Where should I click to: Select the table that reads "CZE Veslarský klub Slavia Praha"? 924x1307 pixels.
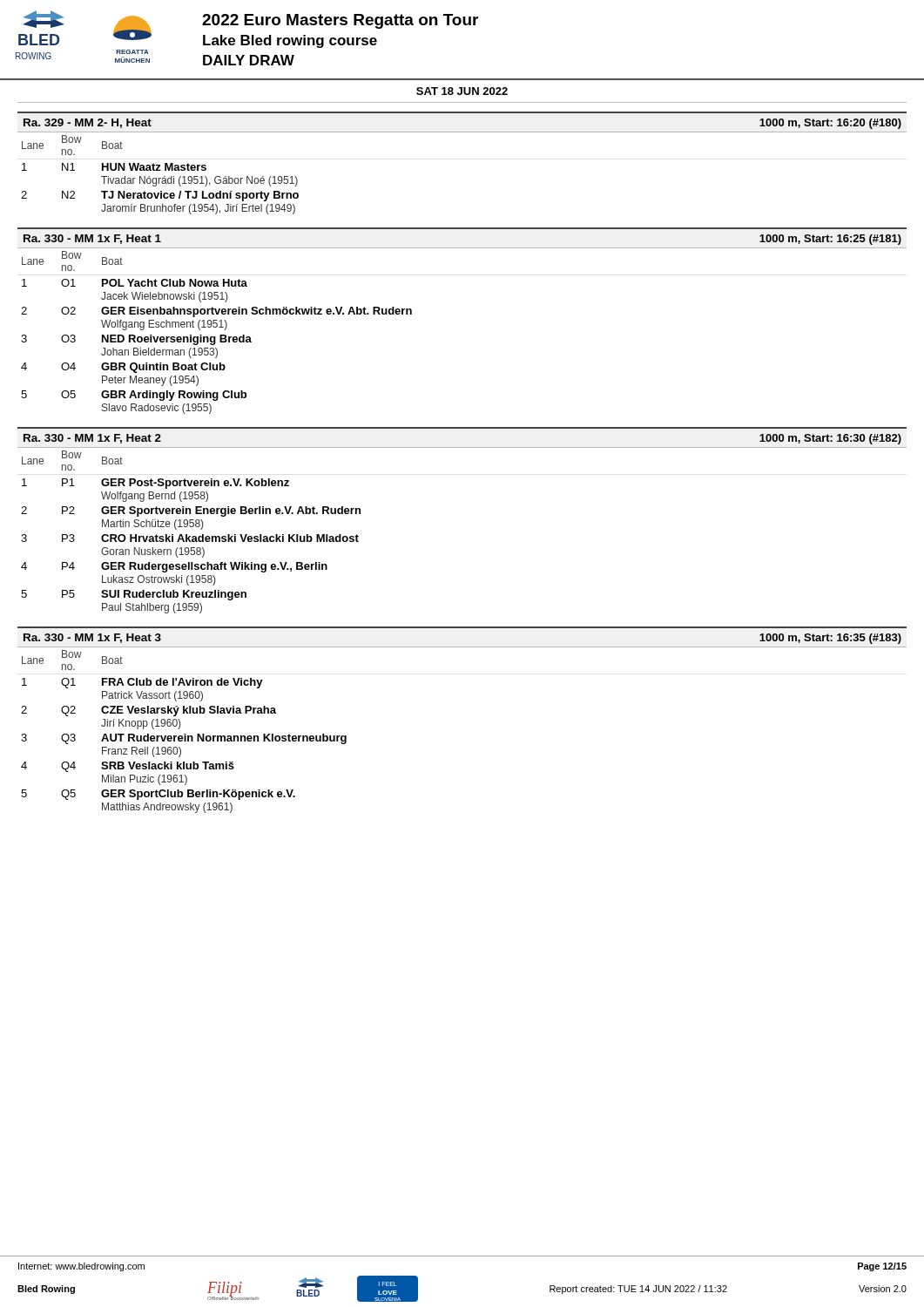point(462,731)
